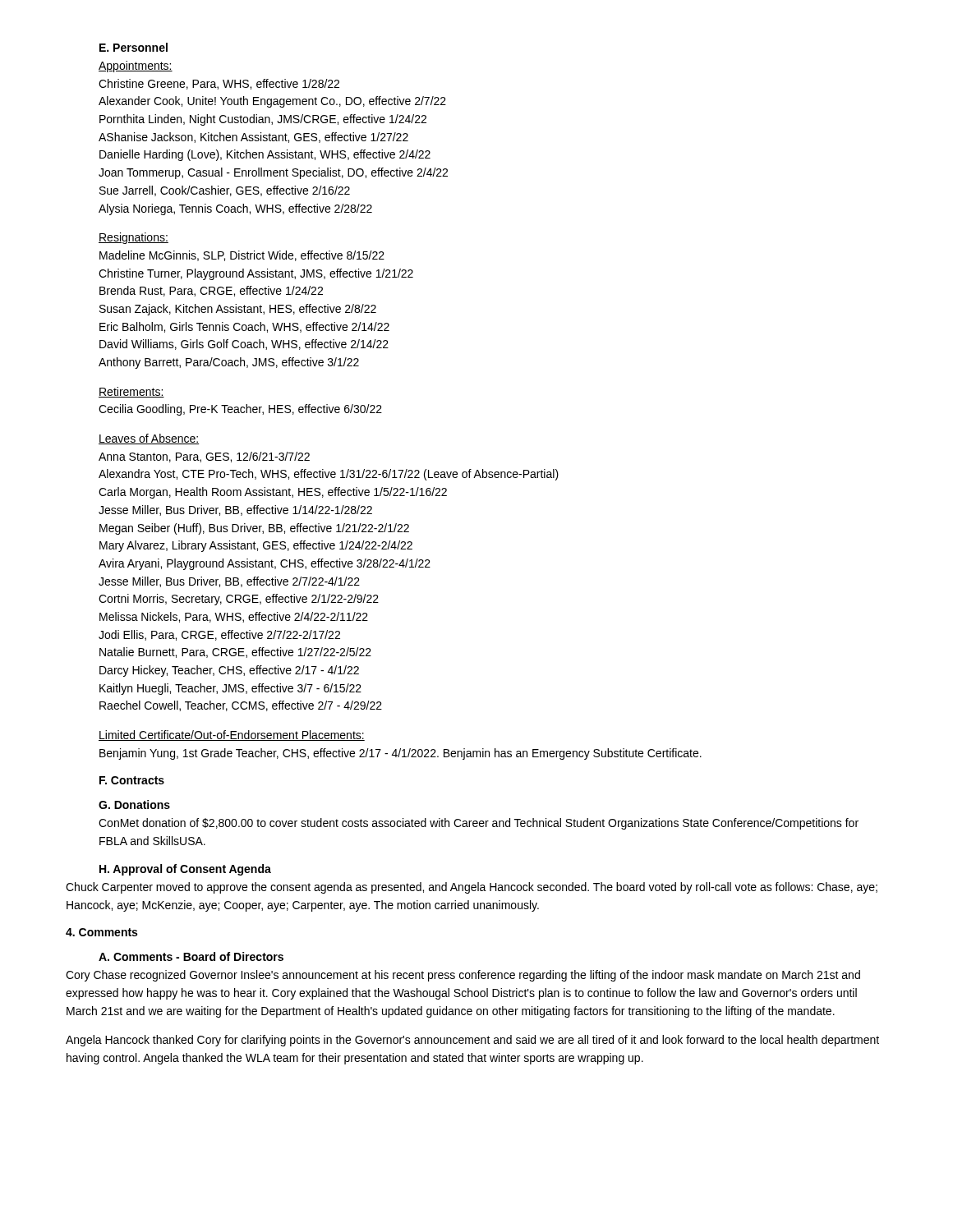
Task: Click on the text block containing "Limited Certificate/Out-of-Endorsement Placements: Benjamin"
Action: [400, 744]
